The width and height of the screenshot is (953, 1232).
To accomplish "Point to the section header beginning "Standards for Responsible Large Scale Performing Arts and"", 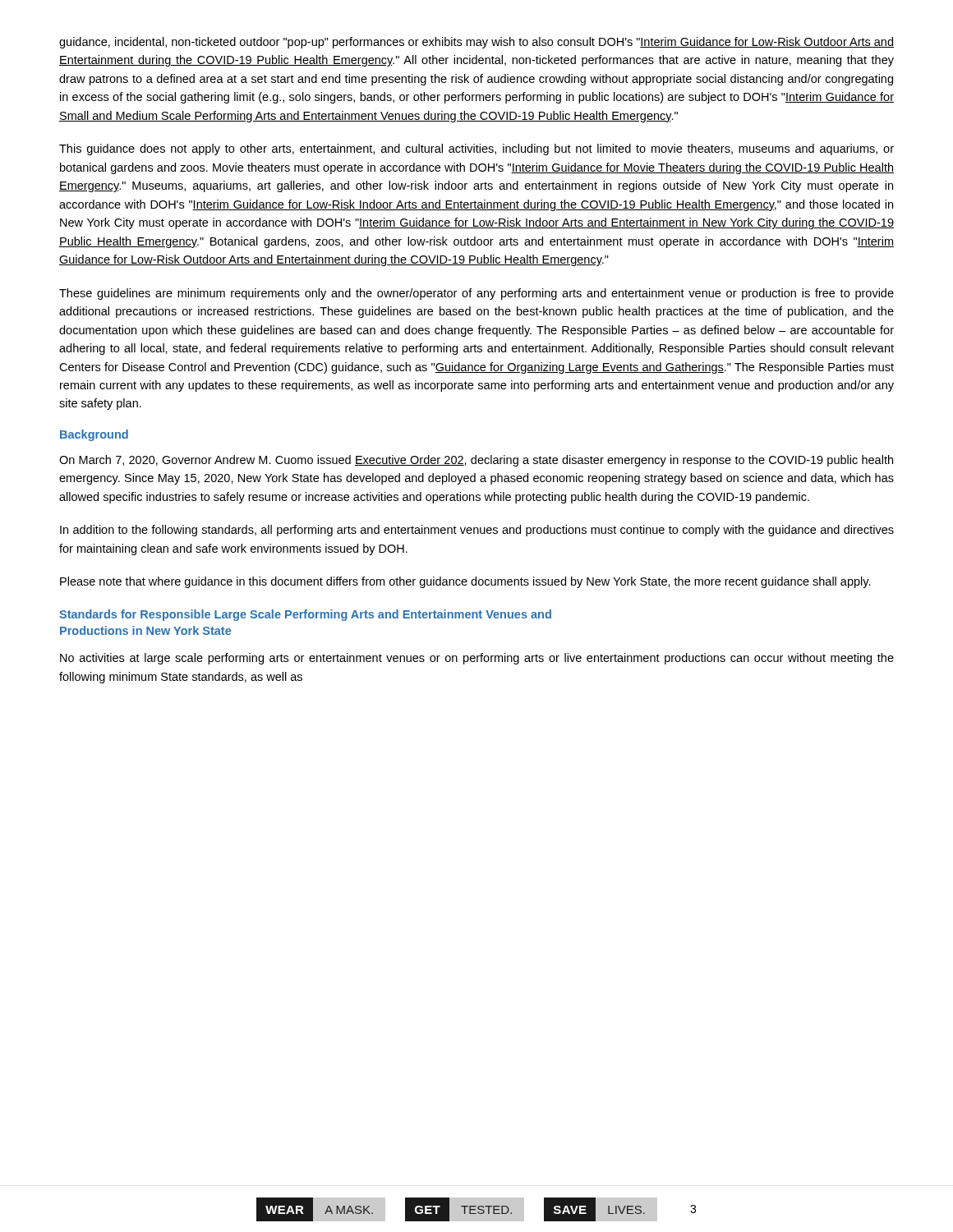I will point(306,622).
